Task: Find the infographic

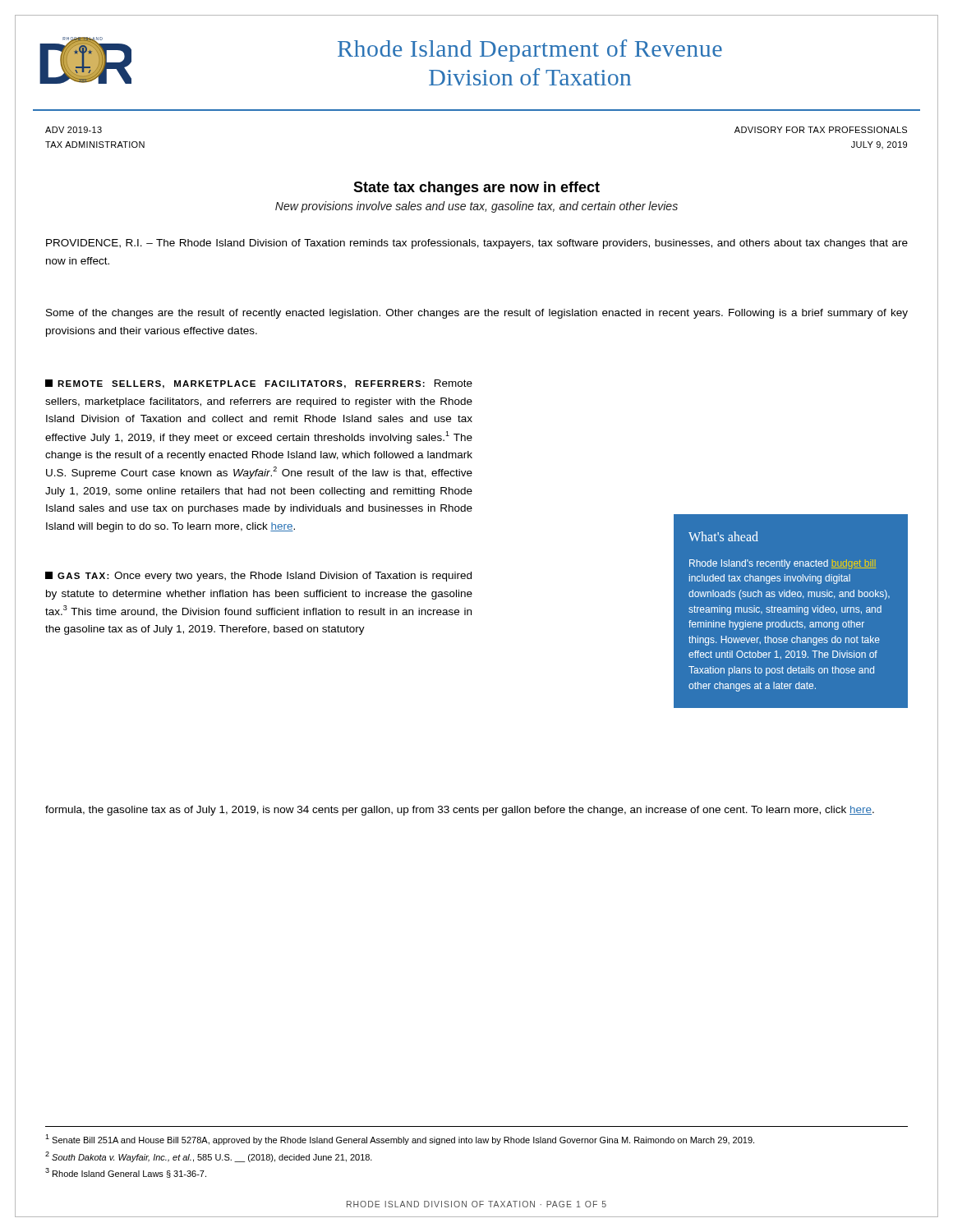Action: [x=791, y=611]
